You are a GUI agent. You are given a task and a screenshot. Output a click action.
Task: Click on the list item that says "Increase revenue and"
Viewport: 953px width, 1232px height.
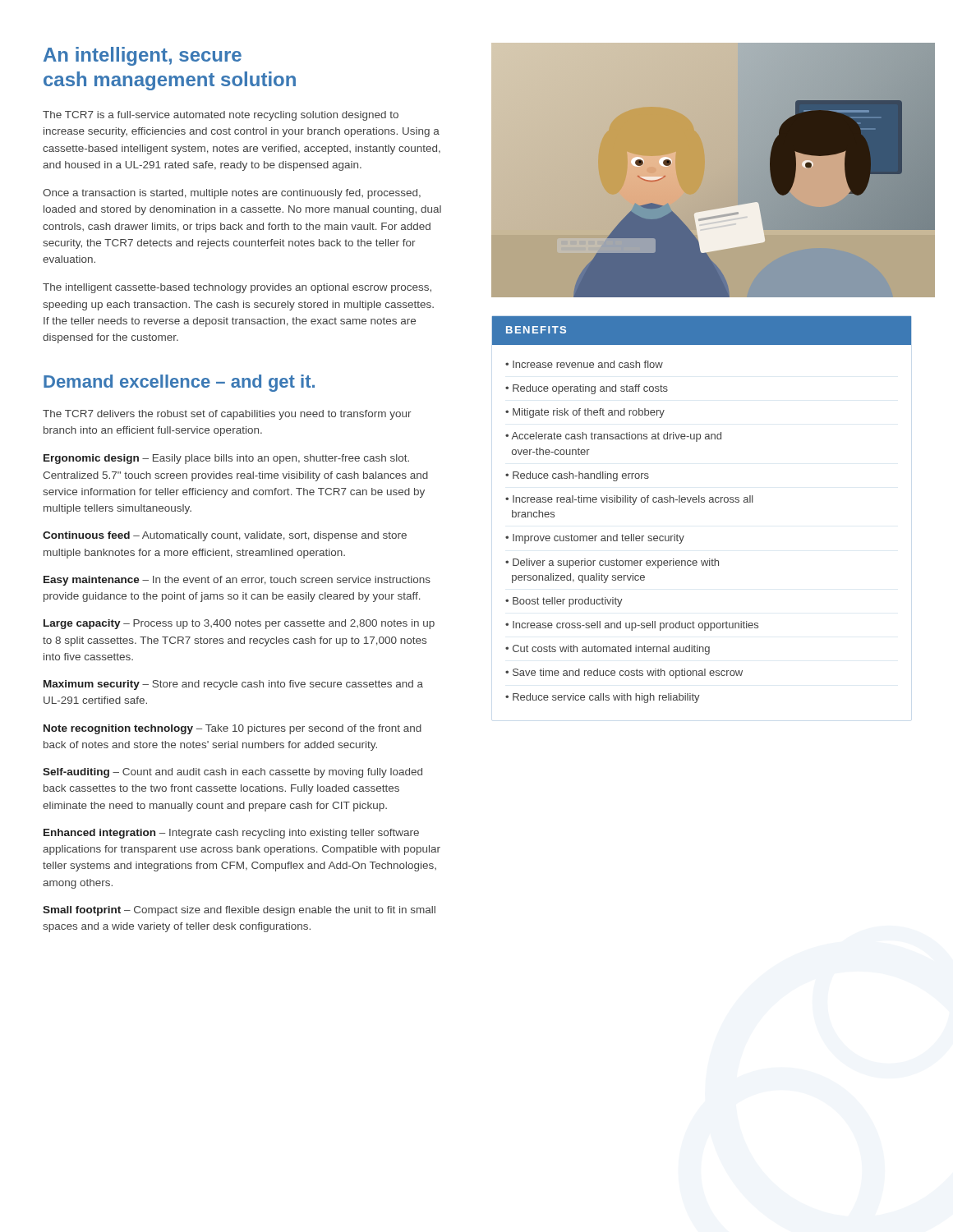[587, 364]
